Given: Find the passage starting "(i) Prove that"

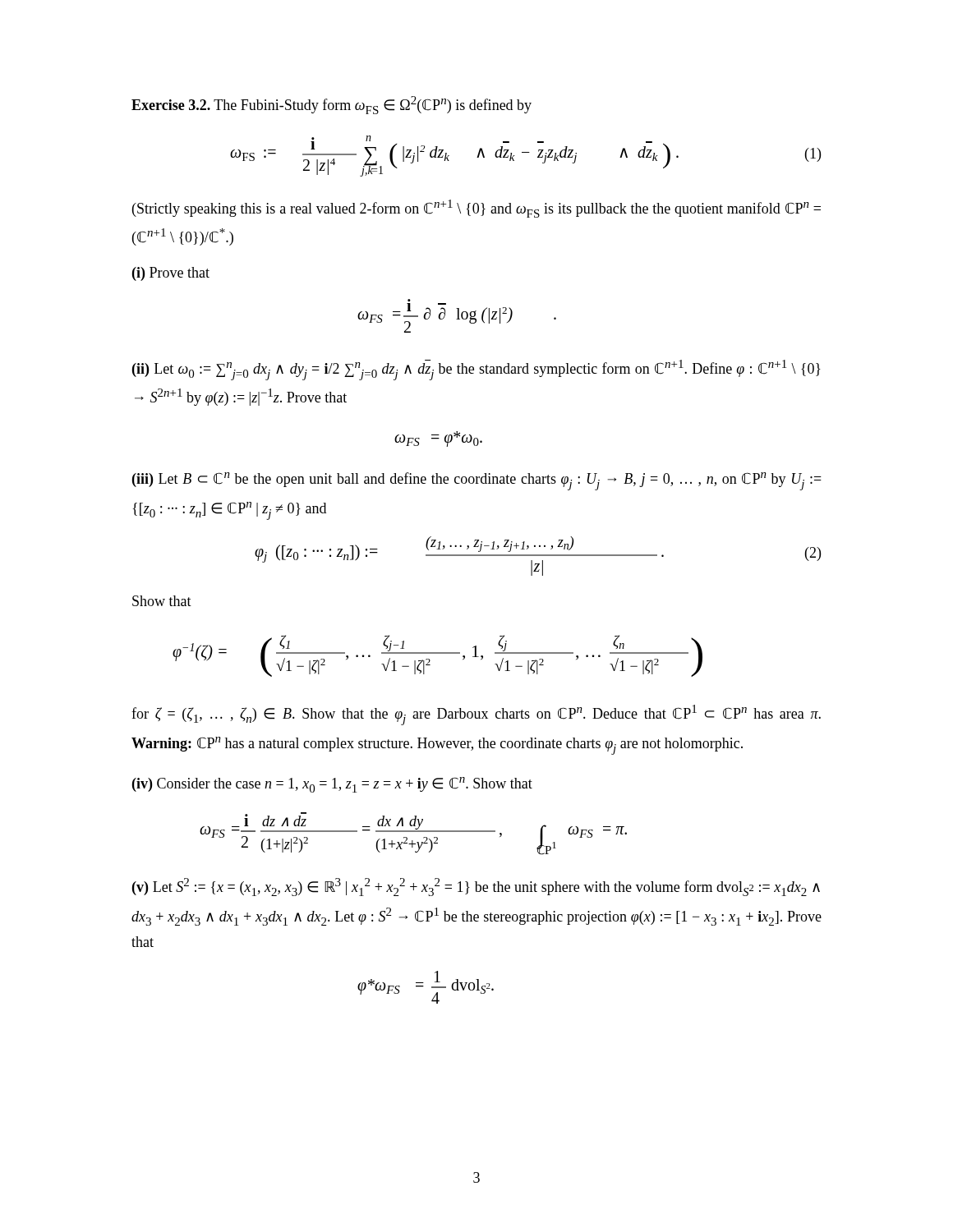Looking at the screenshot, I should [170, 273].
